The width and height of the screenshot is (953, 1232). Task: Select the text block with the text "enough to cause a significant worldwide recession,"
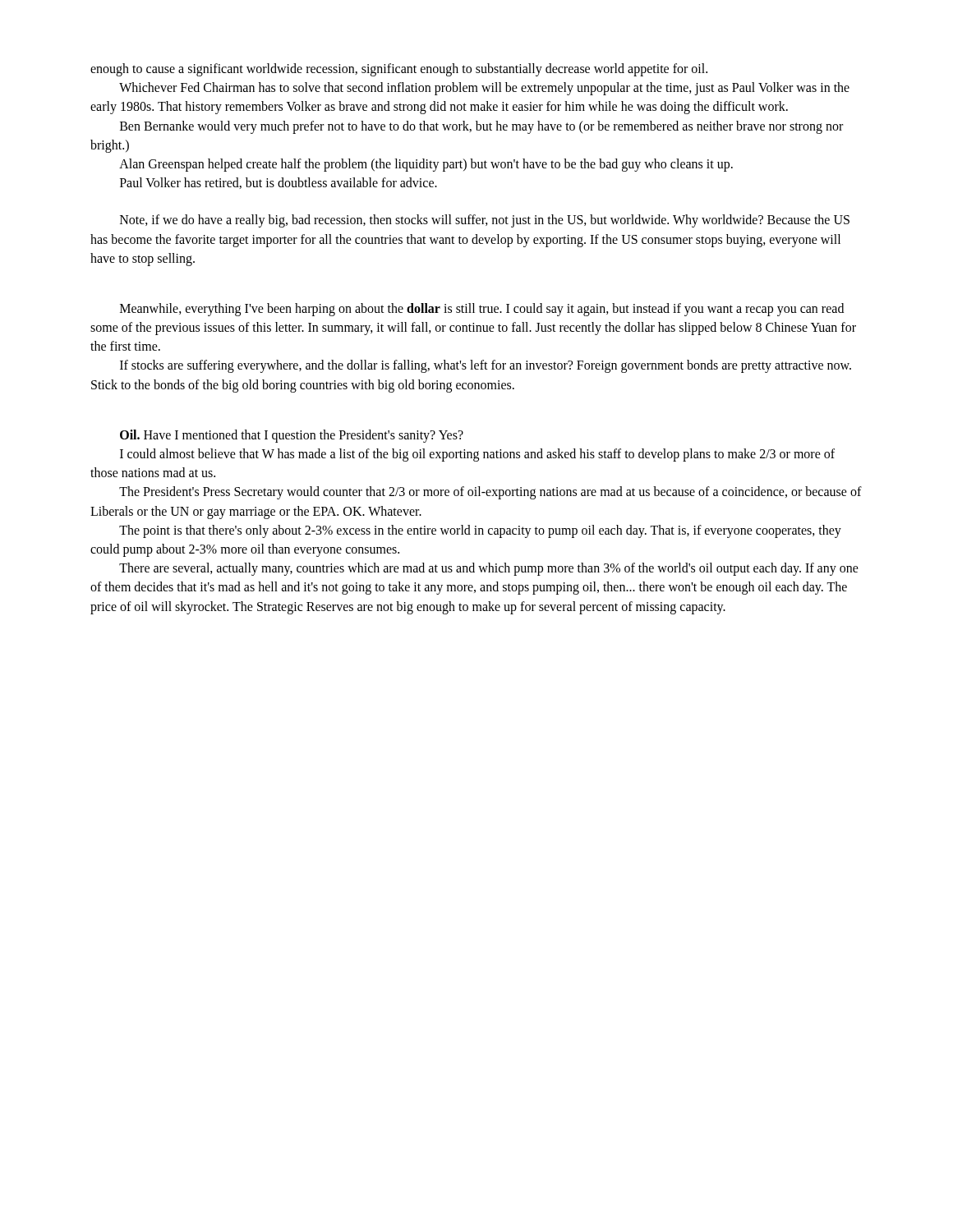(476, 337)
